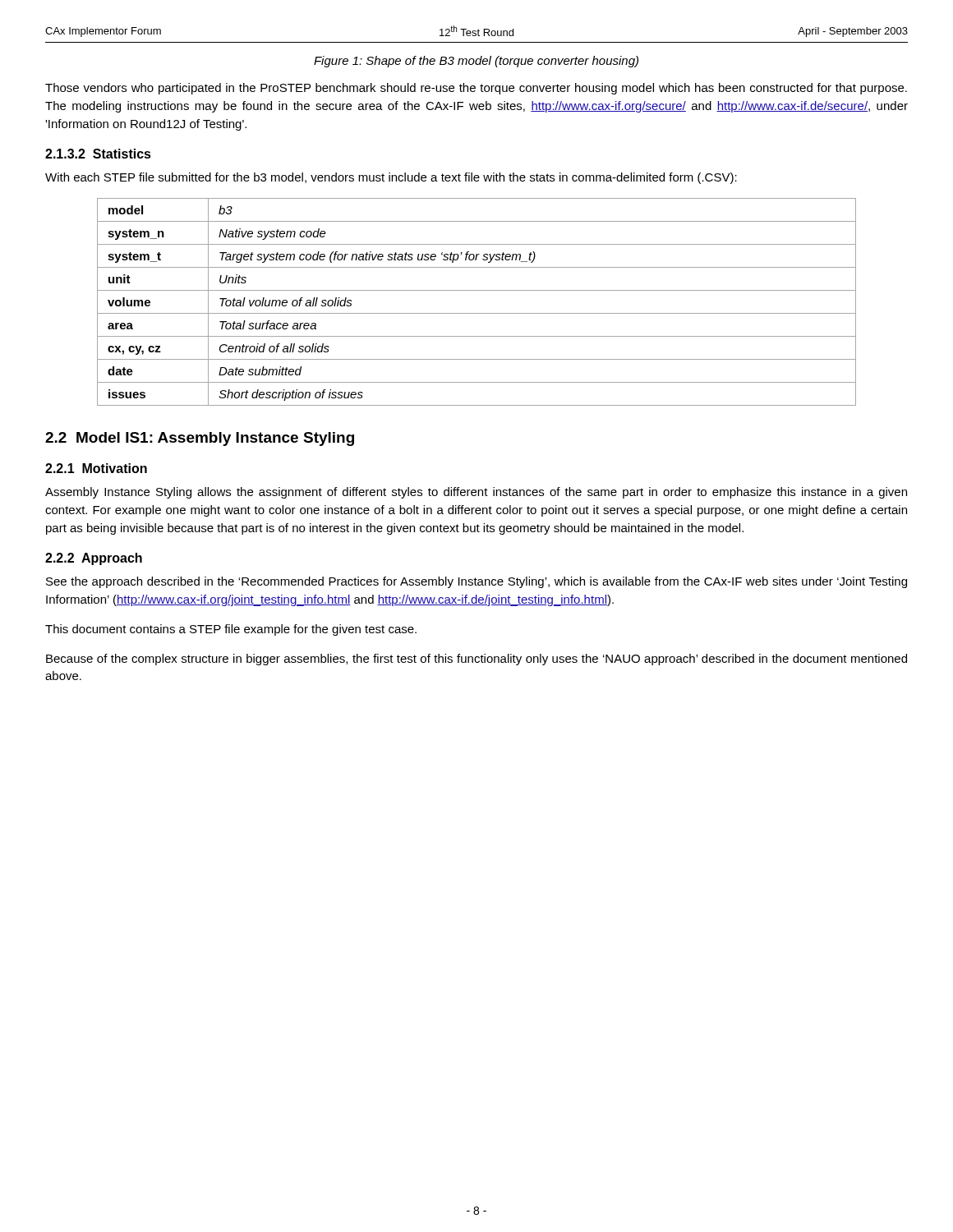Navigate to the passage starting "2.1.3.2 Statistics"
The image size is (953, 1232).
(98, 154)
